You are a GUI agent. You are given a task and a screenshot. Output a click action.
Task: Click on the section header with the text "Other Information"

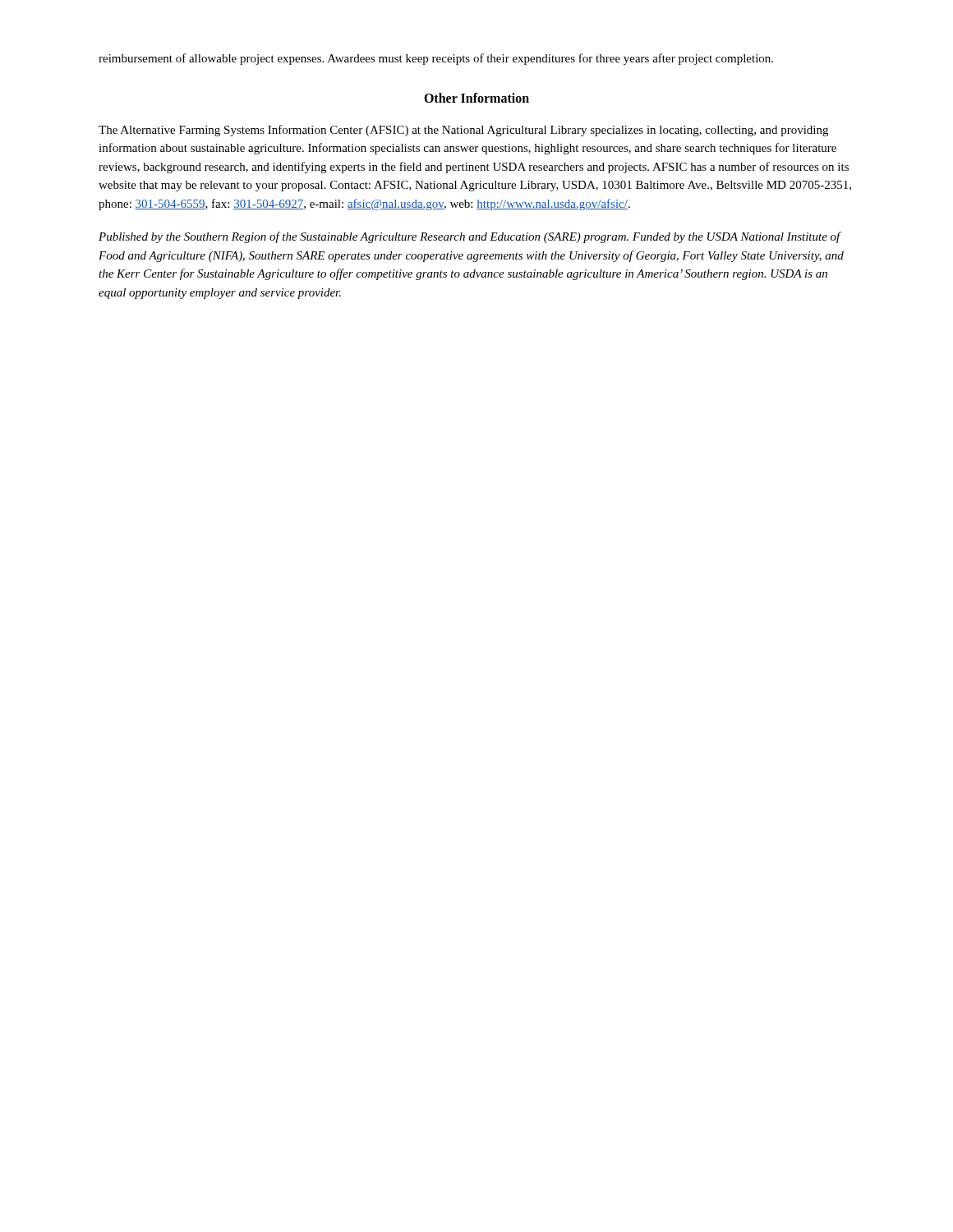pyautogui.click(x=476, y=98)
